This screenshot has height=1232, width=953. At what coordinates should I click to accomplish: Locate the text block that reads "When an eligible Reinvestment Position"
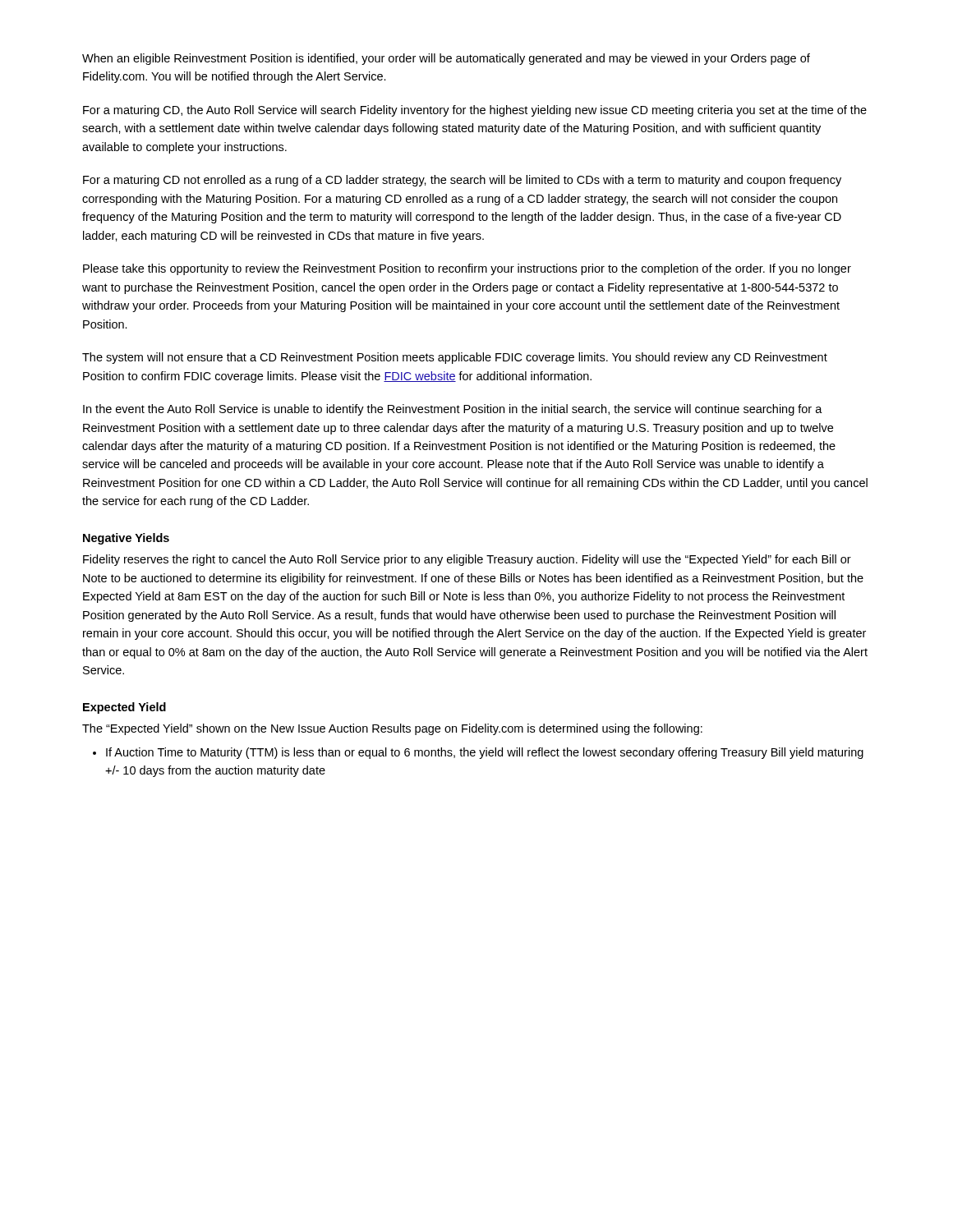[x=446, y=68]
